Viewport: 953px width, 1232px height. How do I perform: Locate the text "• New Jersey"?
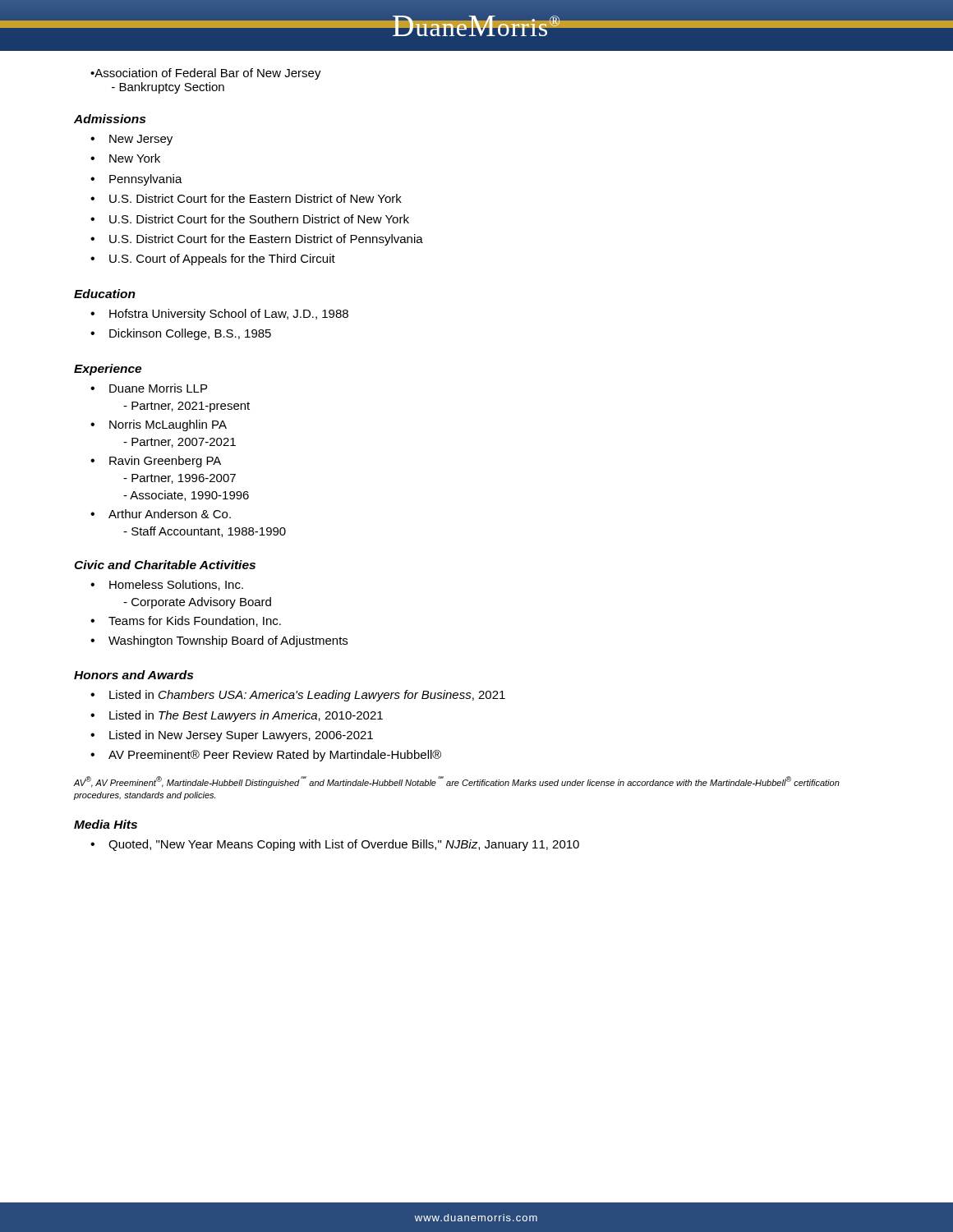tap(132, 139)
